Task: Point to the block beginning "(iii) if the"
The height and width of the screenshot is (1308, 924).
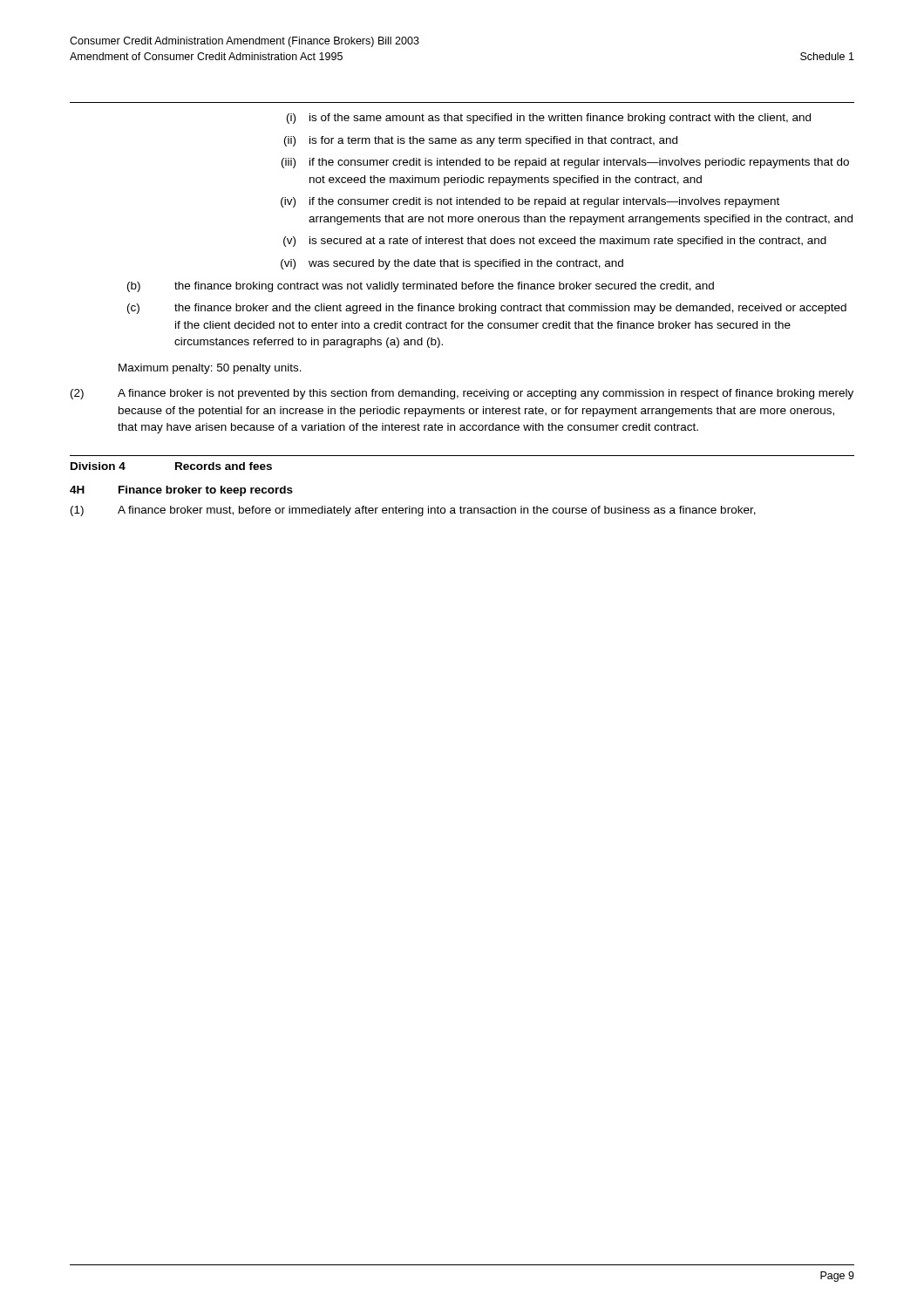Action: click(536, 171)
